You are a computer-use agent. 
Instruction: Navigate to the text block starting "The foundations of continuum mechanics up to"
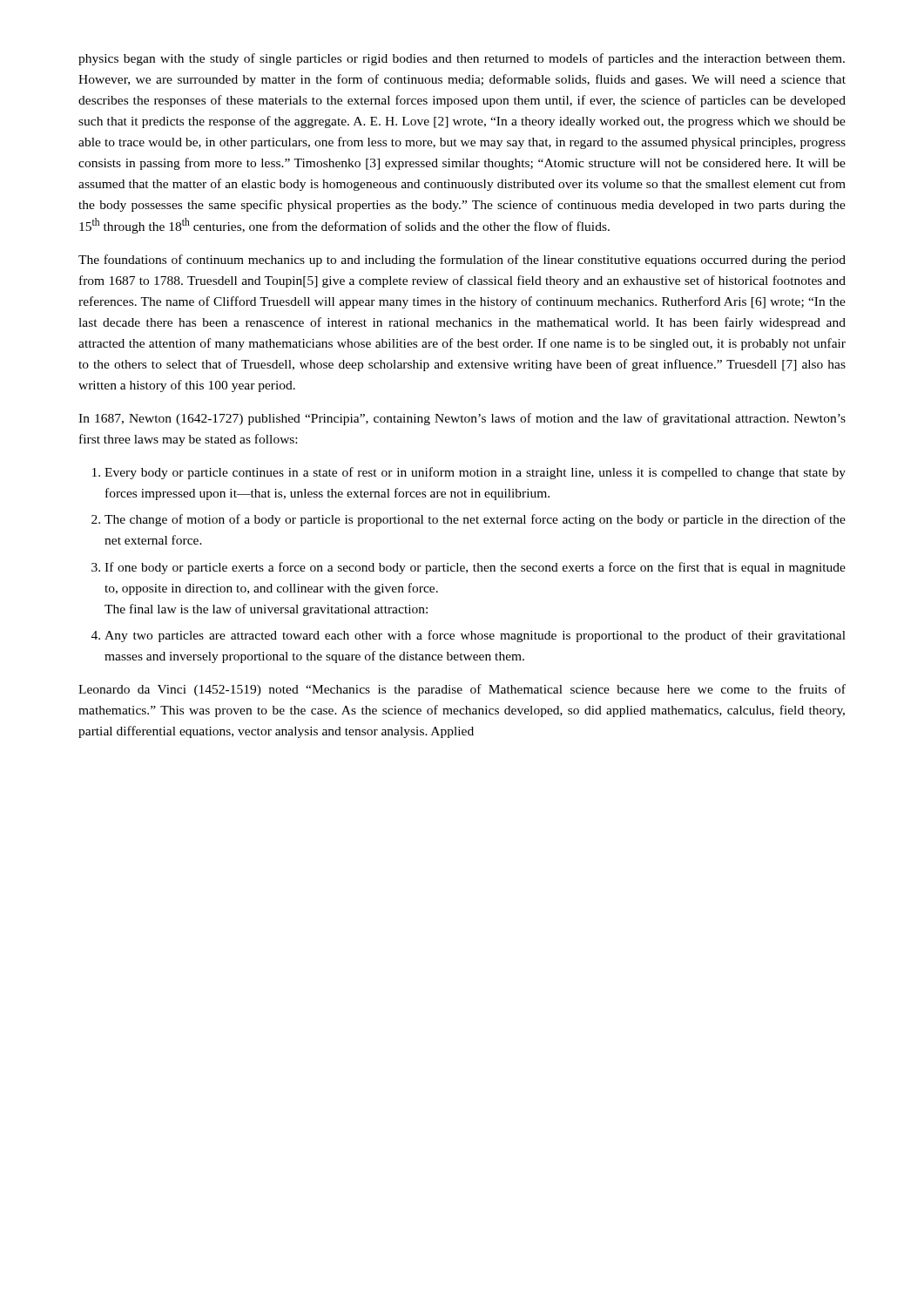462,323
